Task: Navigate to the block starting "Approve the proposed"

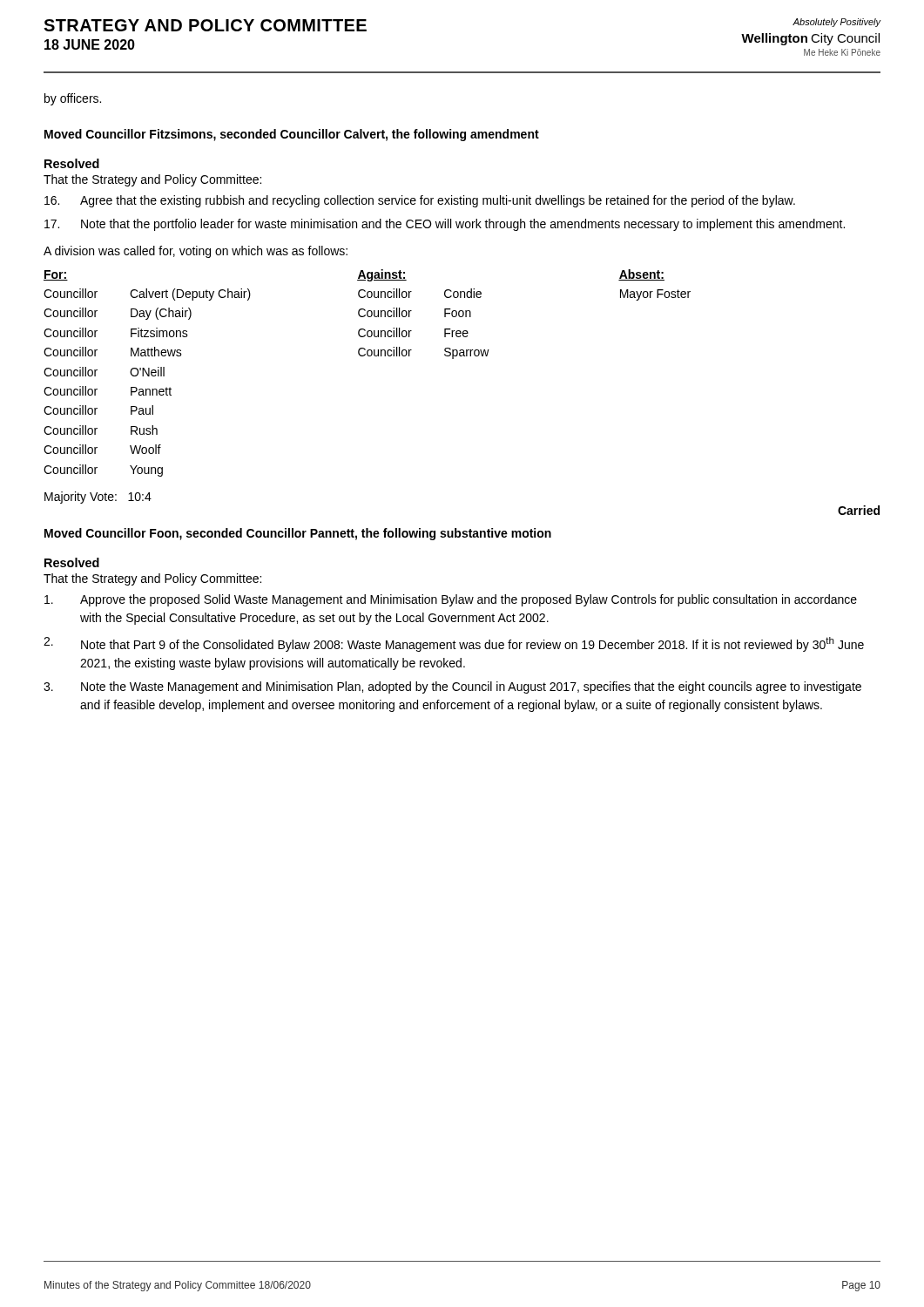Action: point(462,609)
